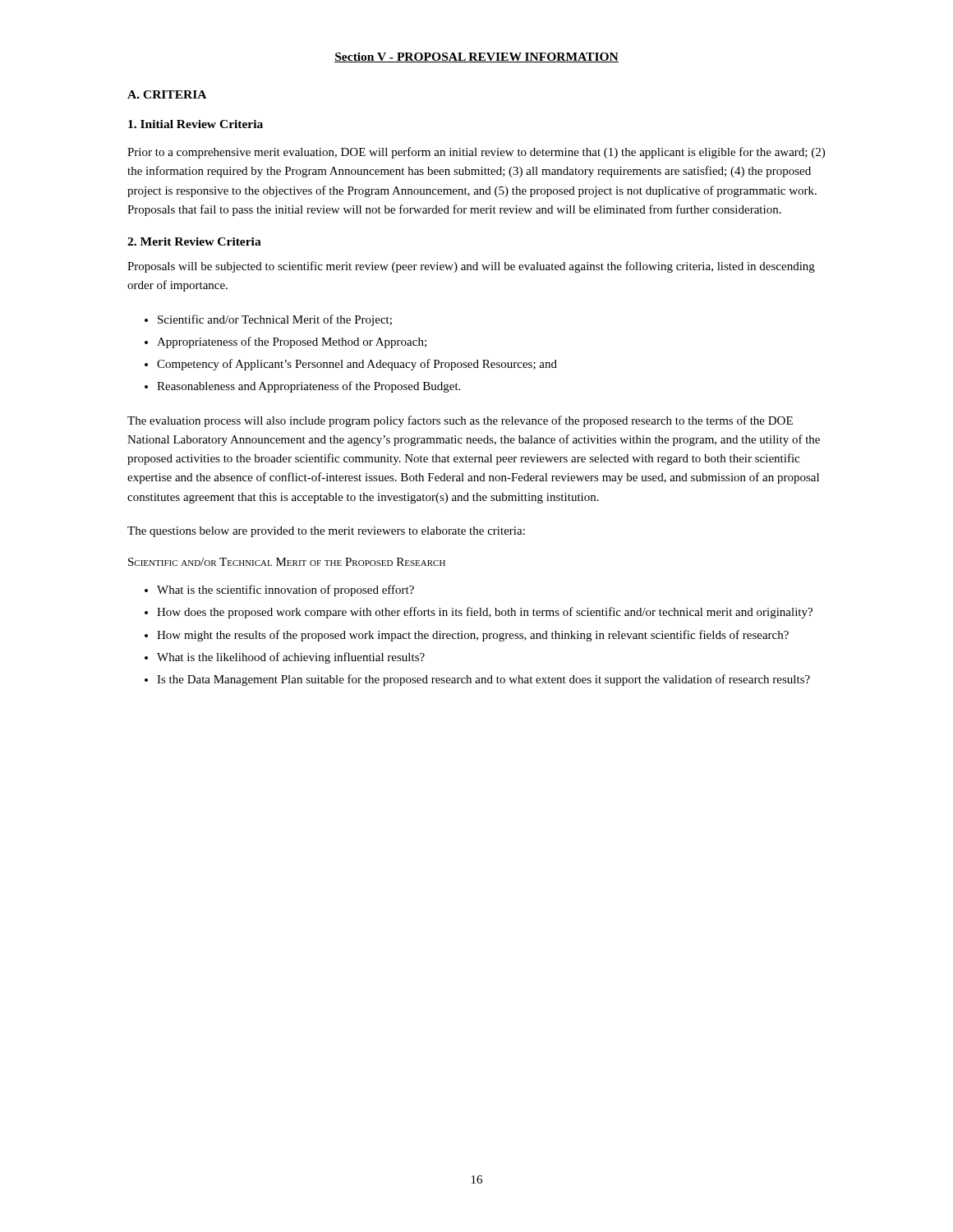
Task: Find the text starting "1. Initial Review Criteria"
Action: click(x=195, y=124)
